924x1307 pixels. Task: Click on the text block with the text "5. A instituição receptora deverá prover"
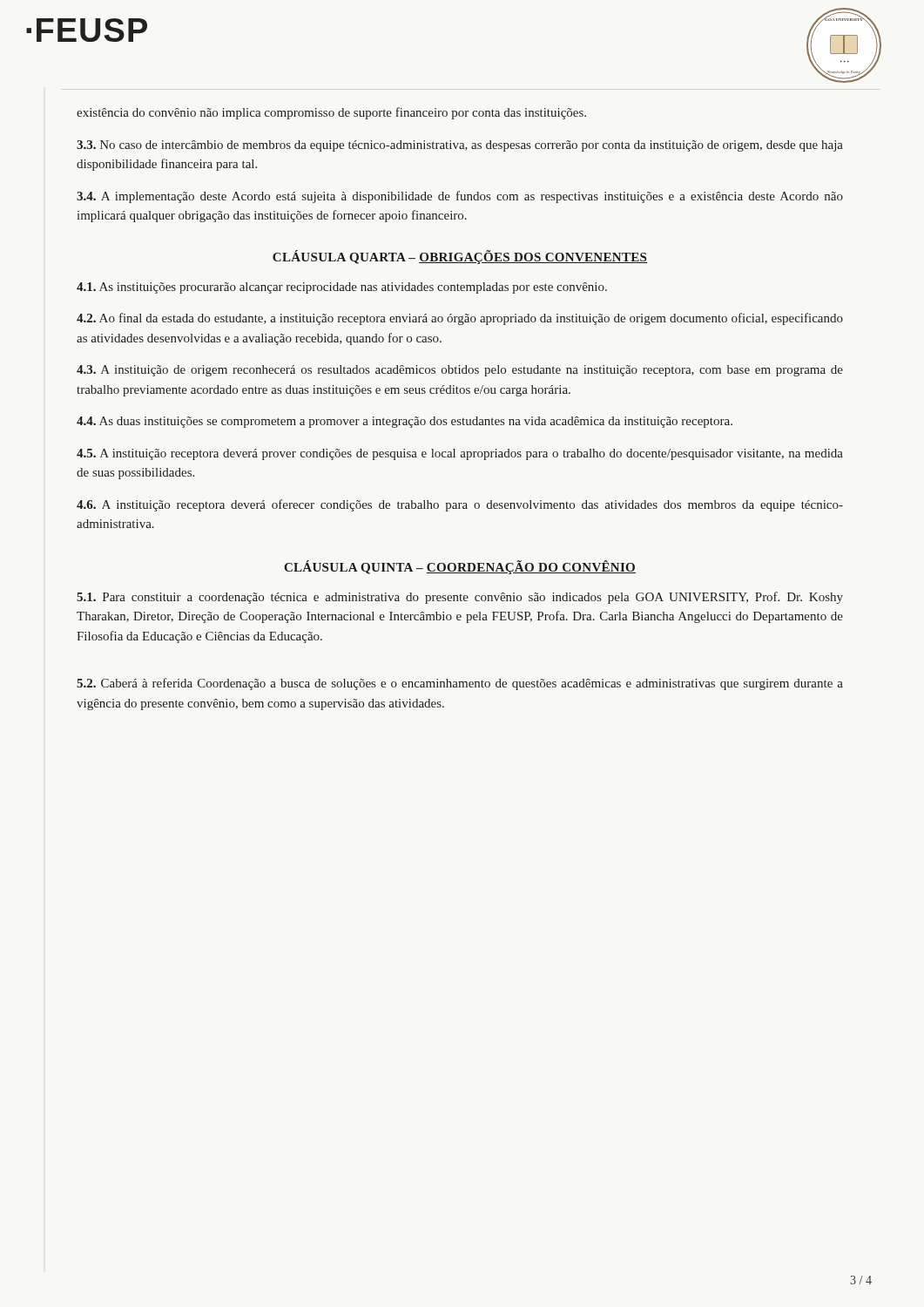[x=460, y=462]
